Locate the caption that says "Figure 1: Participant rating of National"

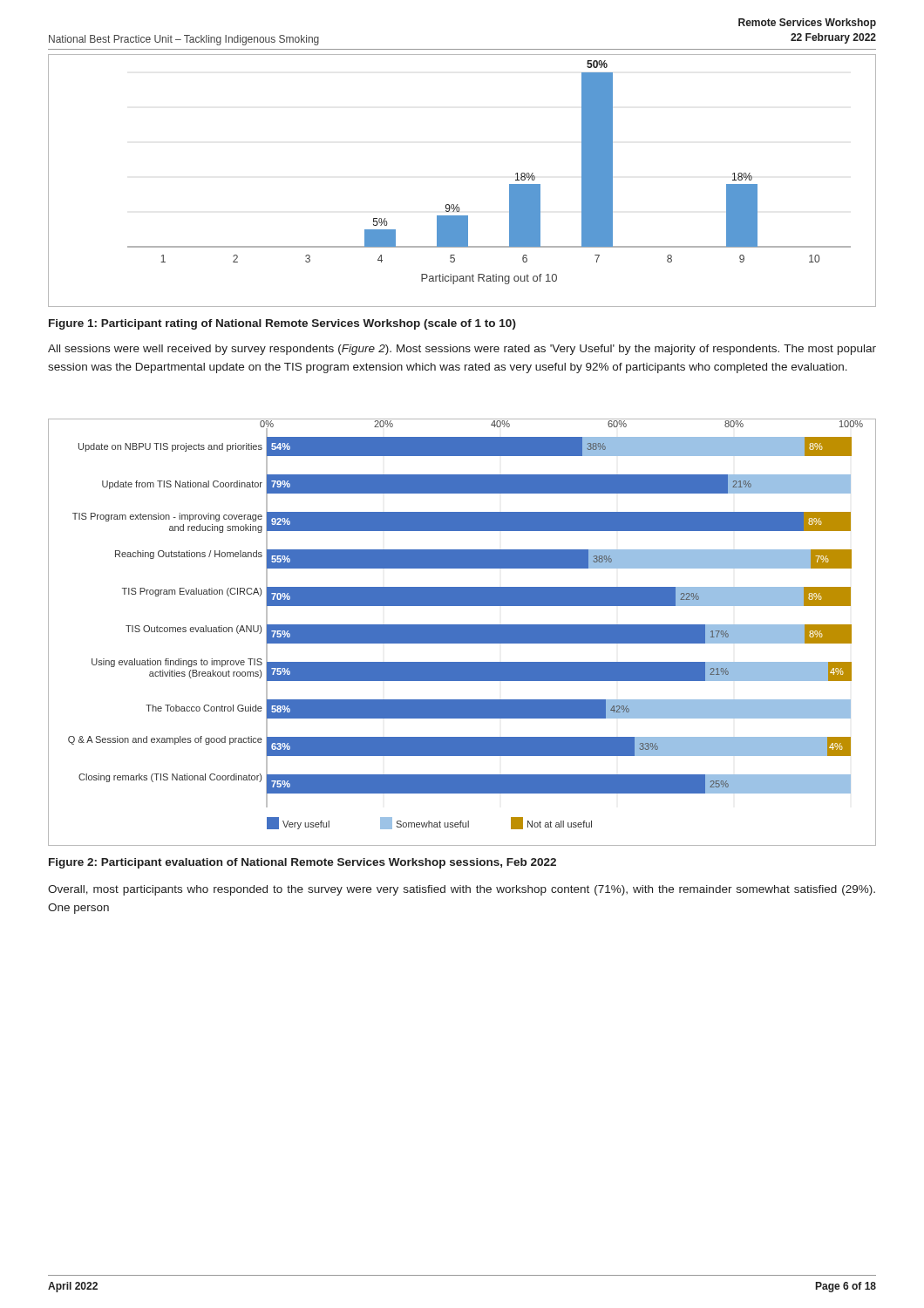click(462, 323)
